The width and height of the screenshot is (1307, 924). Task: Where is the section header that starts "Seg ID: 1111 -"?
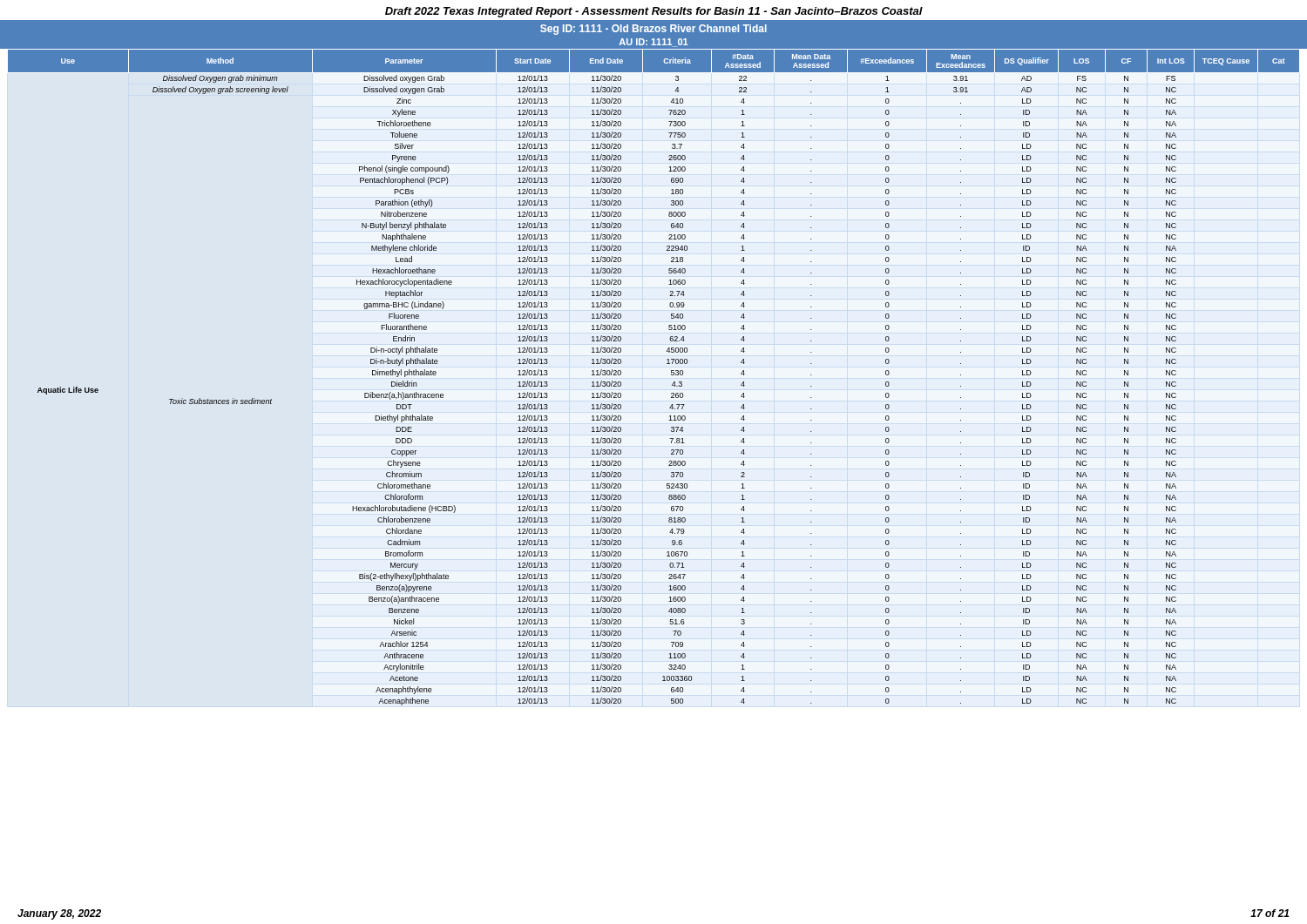654,29
